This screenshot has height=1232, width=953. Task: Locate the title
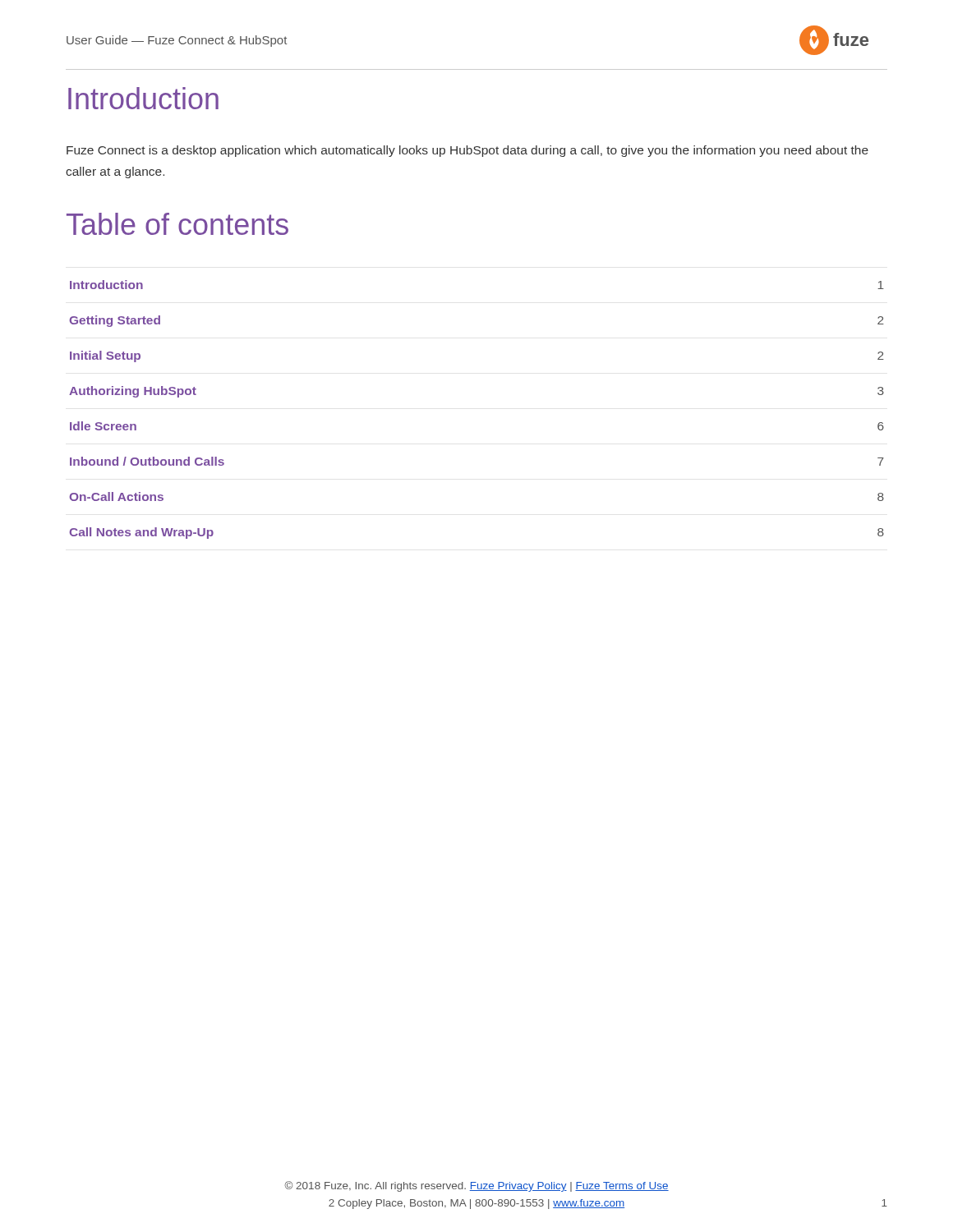click(476, 99)
